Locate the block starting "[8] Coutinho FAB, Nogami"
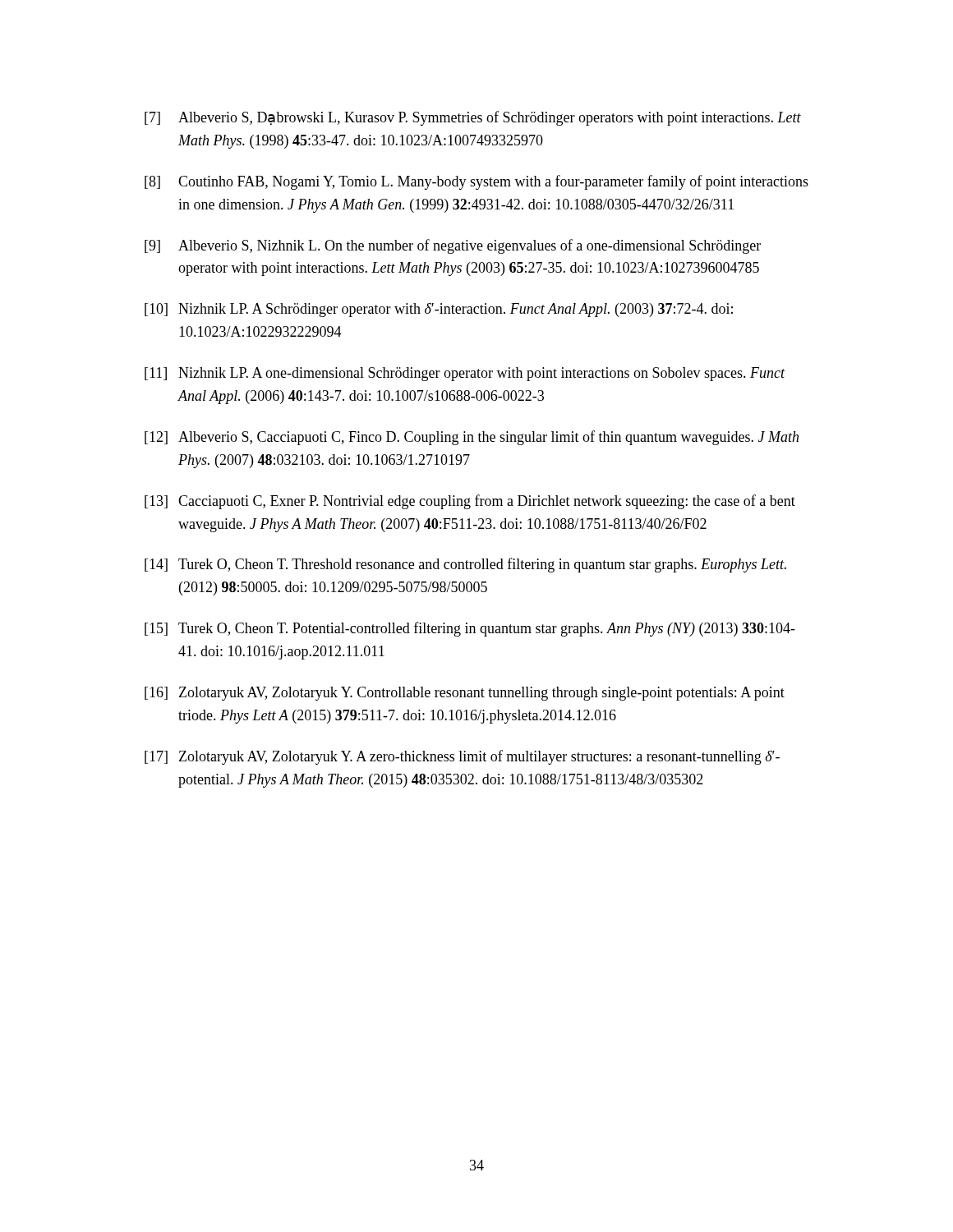Viewport: 953px width, 1232px height. point(476,194)
